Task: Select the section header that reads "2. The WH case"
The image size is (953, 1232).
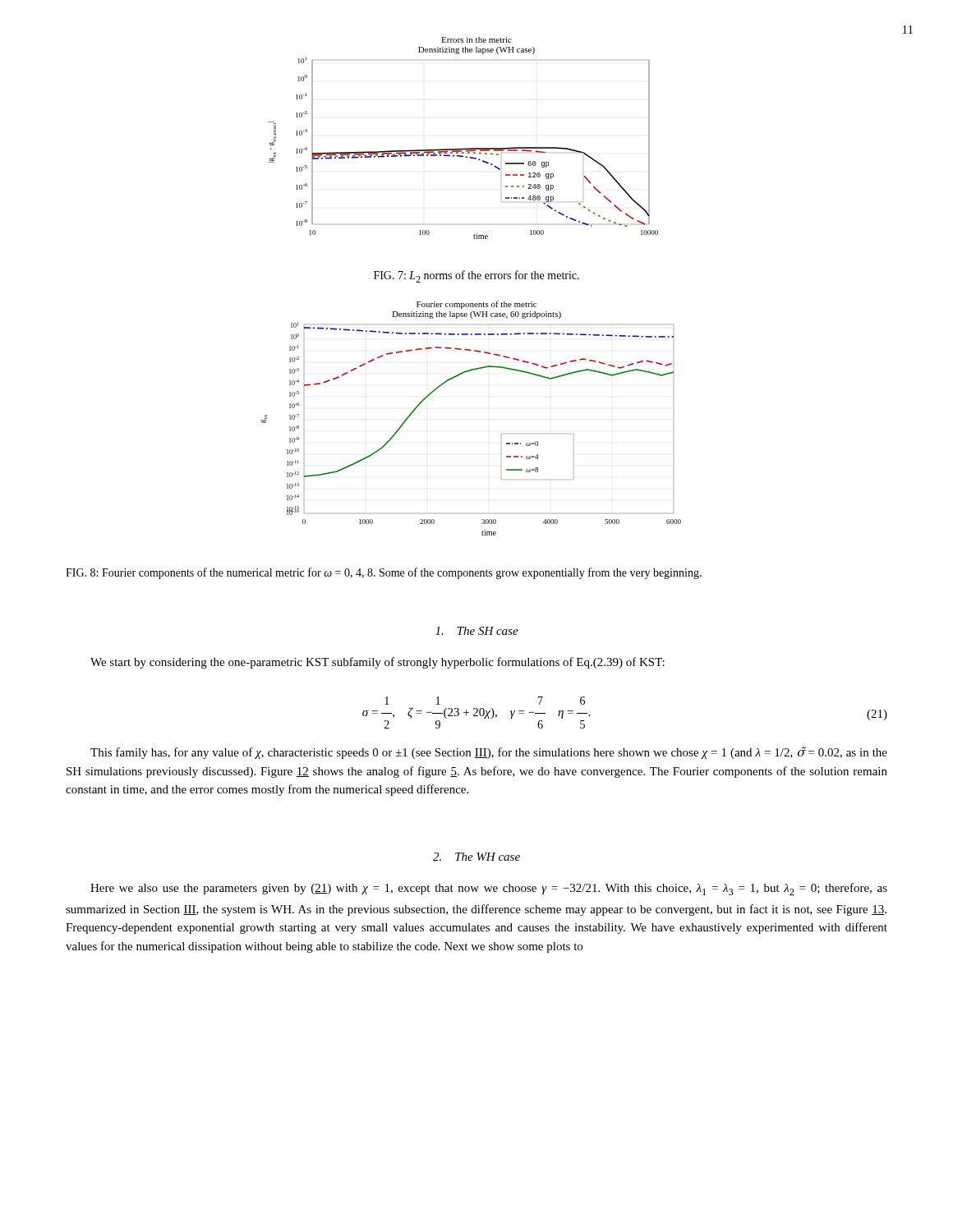Action: (x=476, y=857)
